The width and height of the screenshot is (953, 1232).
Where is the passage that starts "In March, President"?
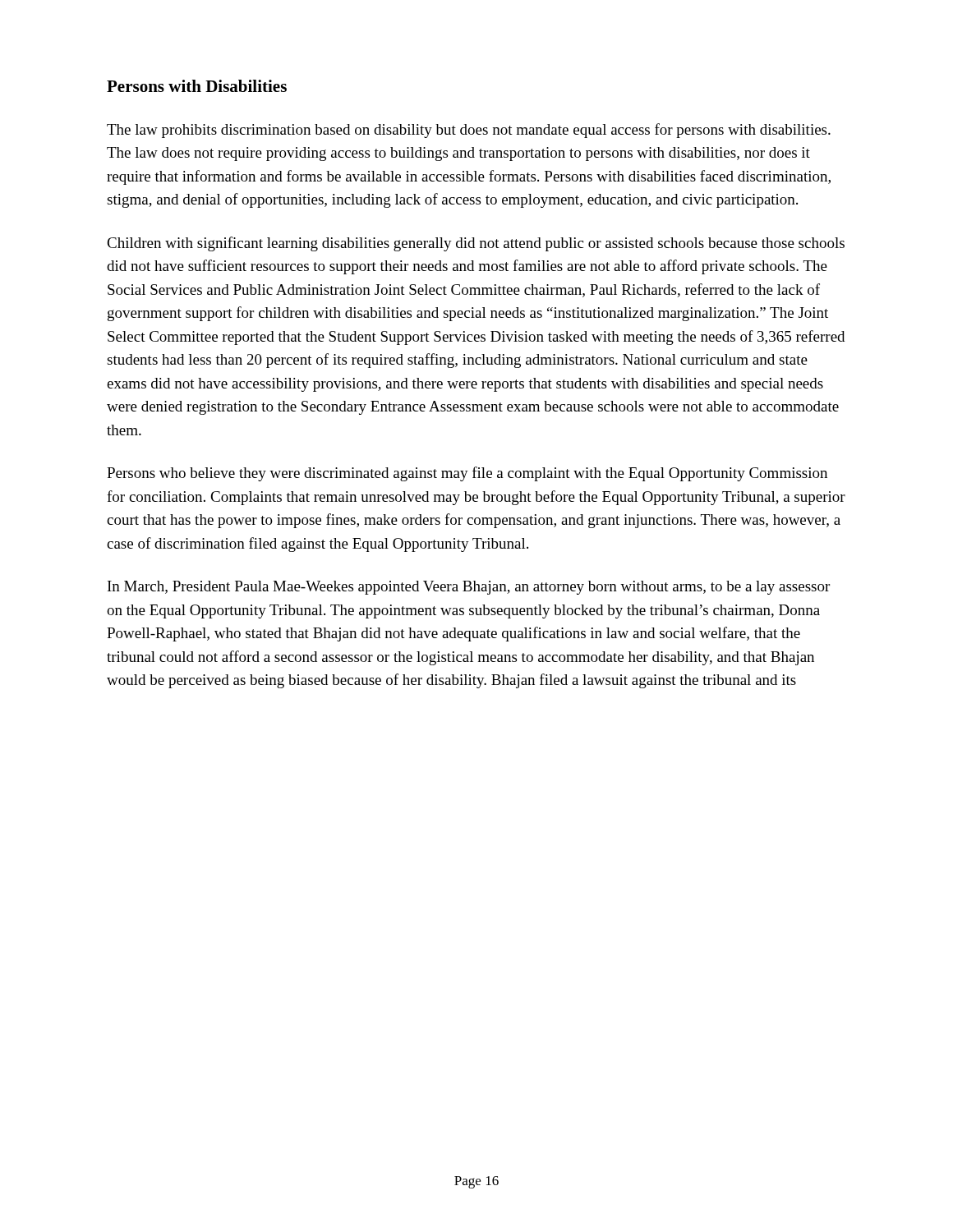(x=468, y=633)
